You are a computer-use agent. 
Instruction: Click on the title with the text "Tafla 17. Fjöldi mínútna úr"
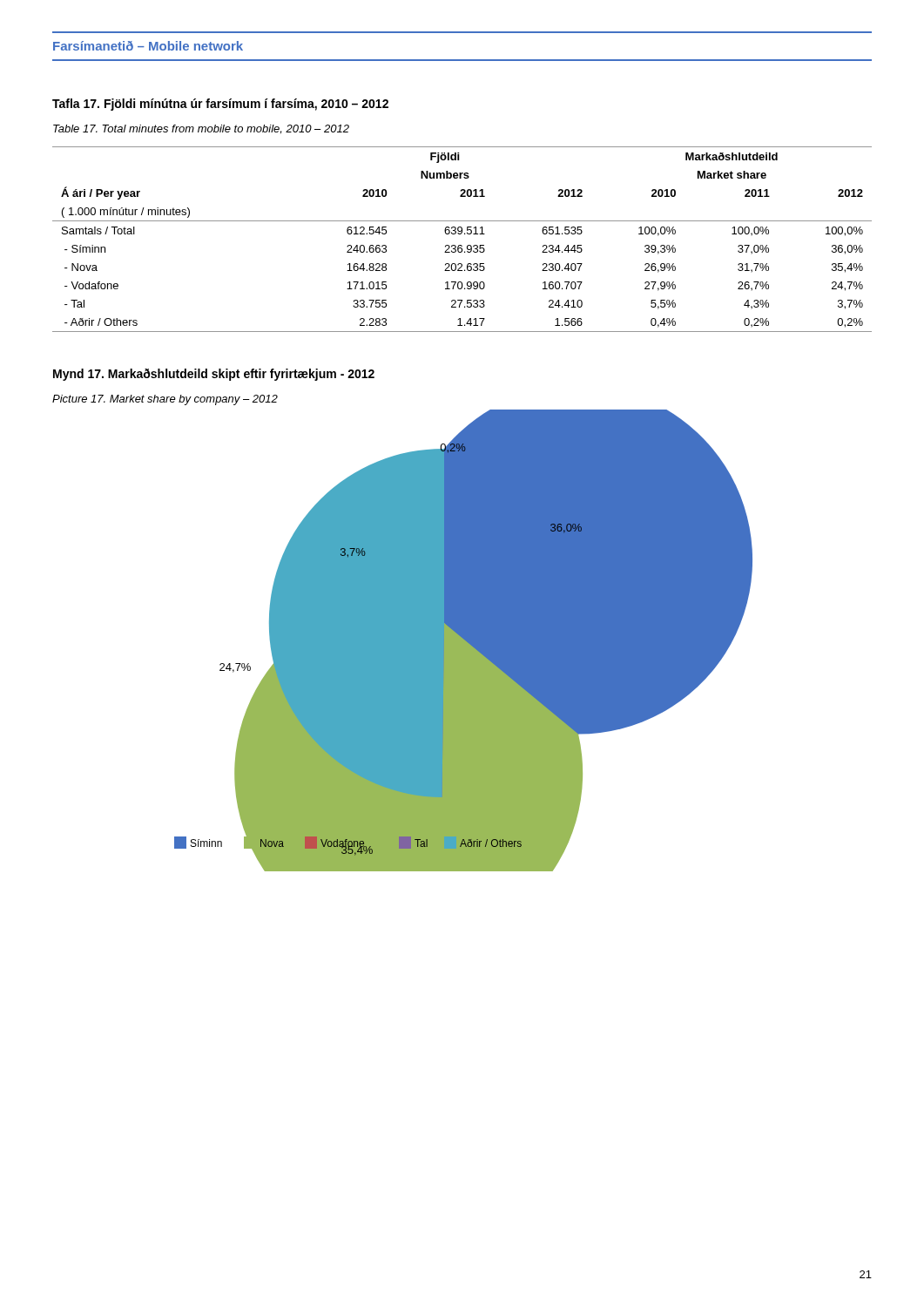221,104
